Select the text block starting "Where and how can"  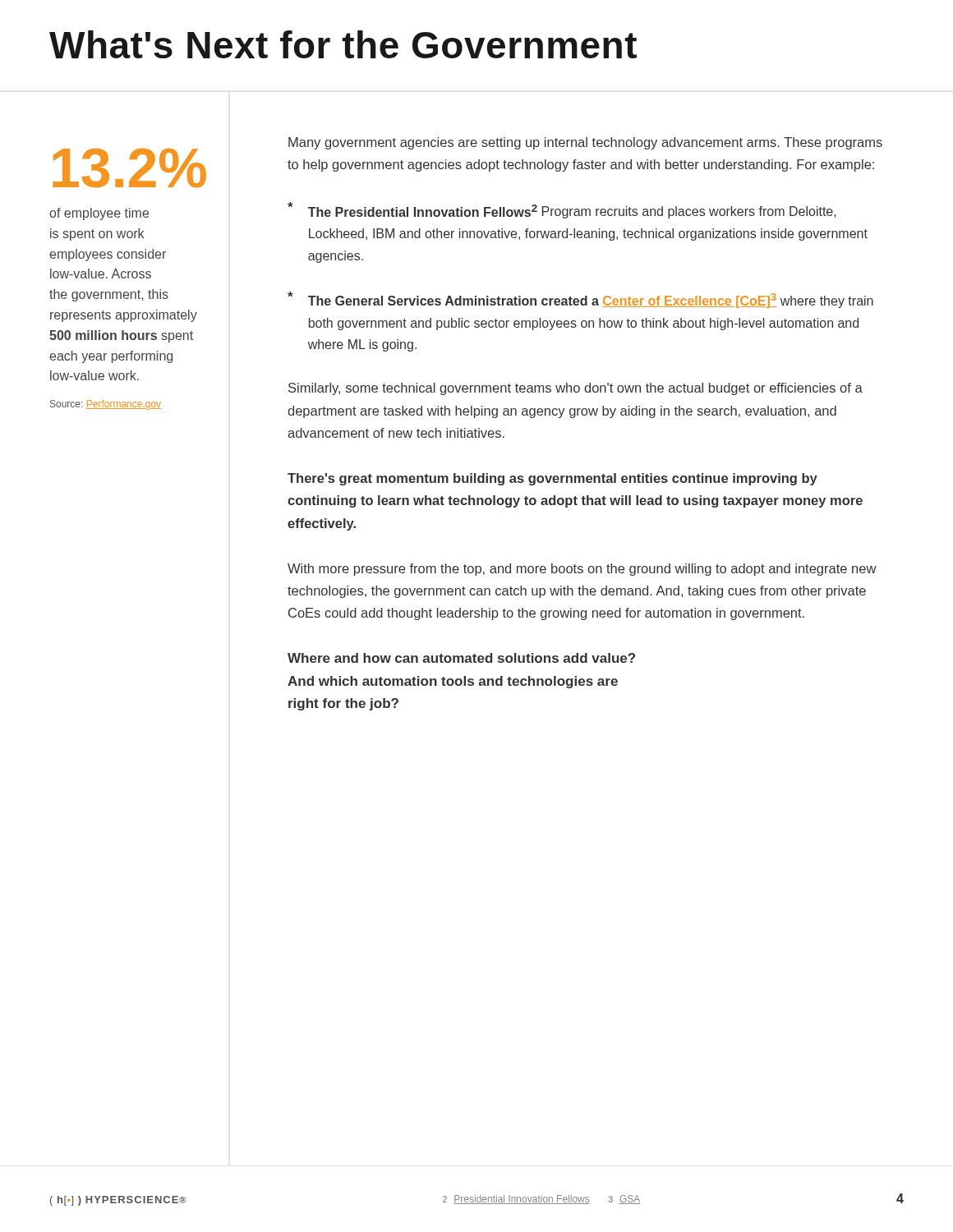click(x=462, y=681)
